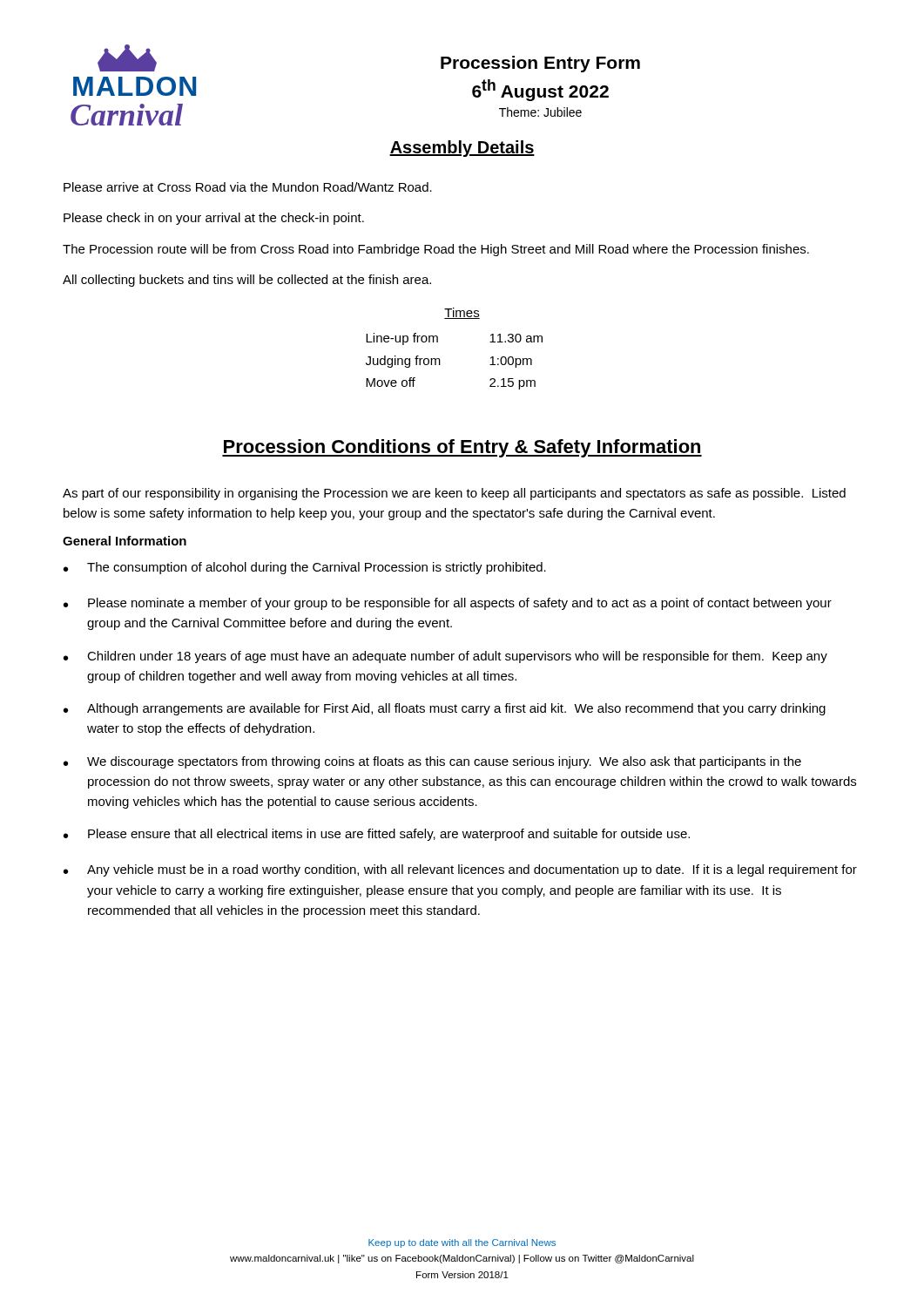Click where it says "Assembly Details"

coord(462,147)
